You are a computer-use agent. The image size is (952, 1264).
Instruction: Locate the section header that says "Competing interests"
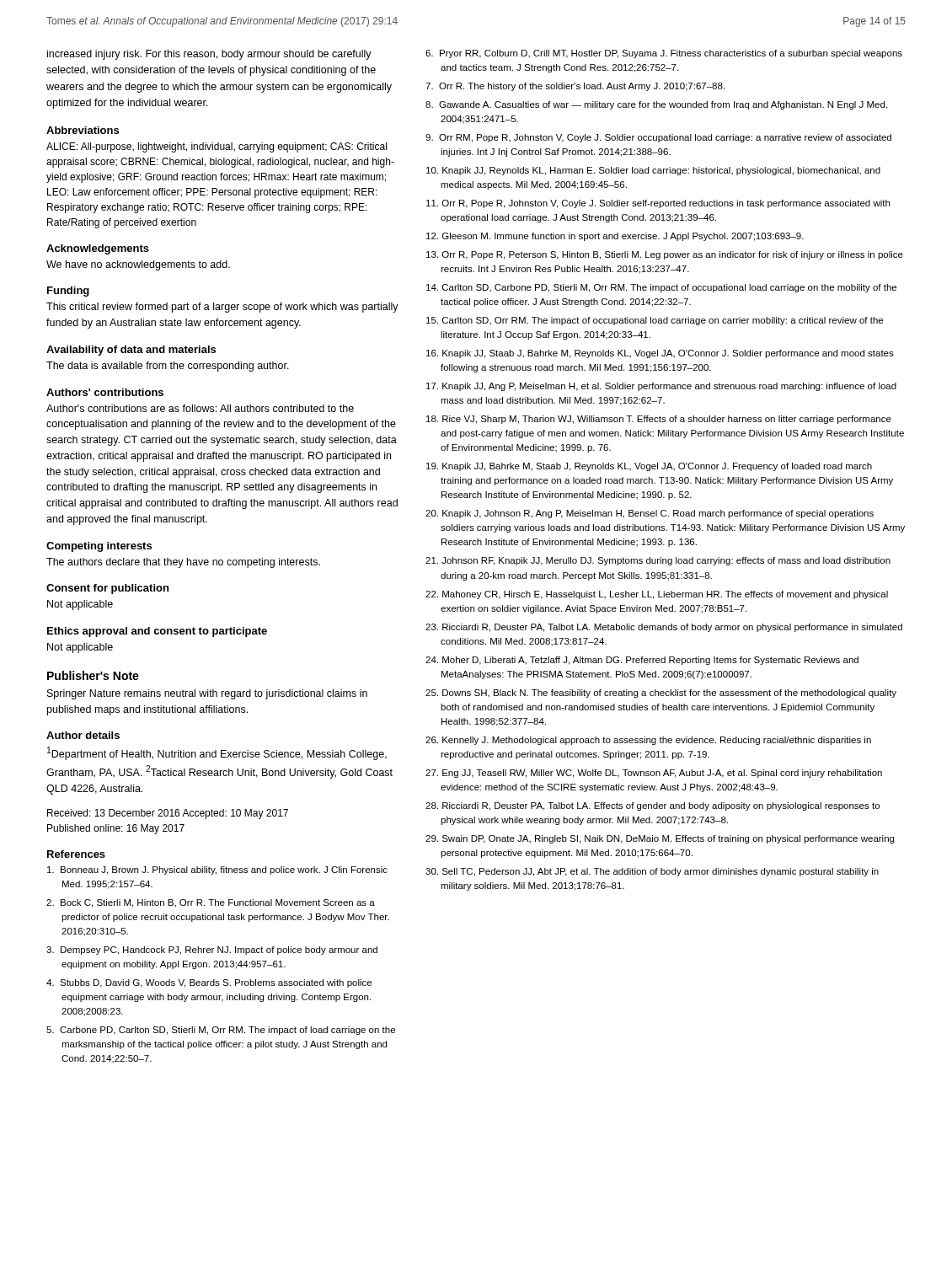[x=99, y=545]
